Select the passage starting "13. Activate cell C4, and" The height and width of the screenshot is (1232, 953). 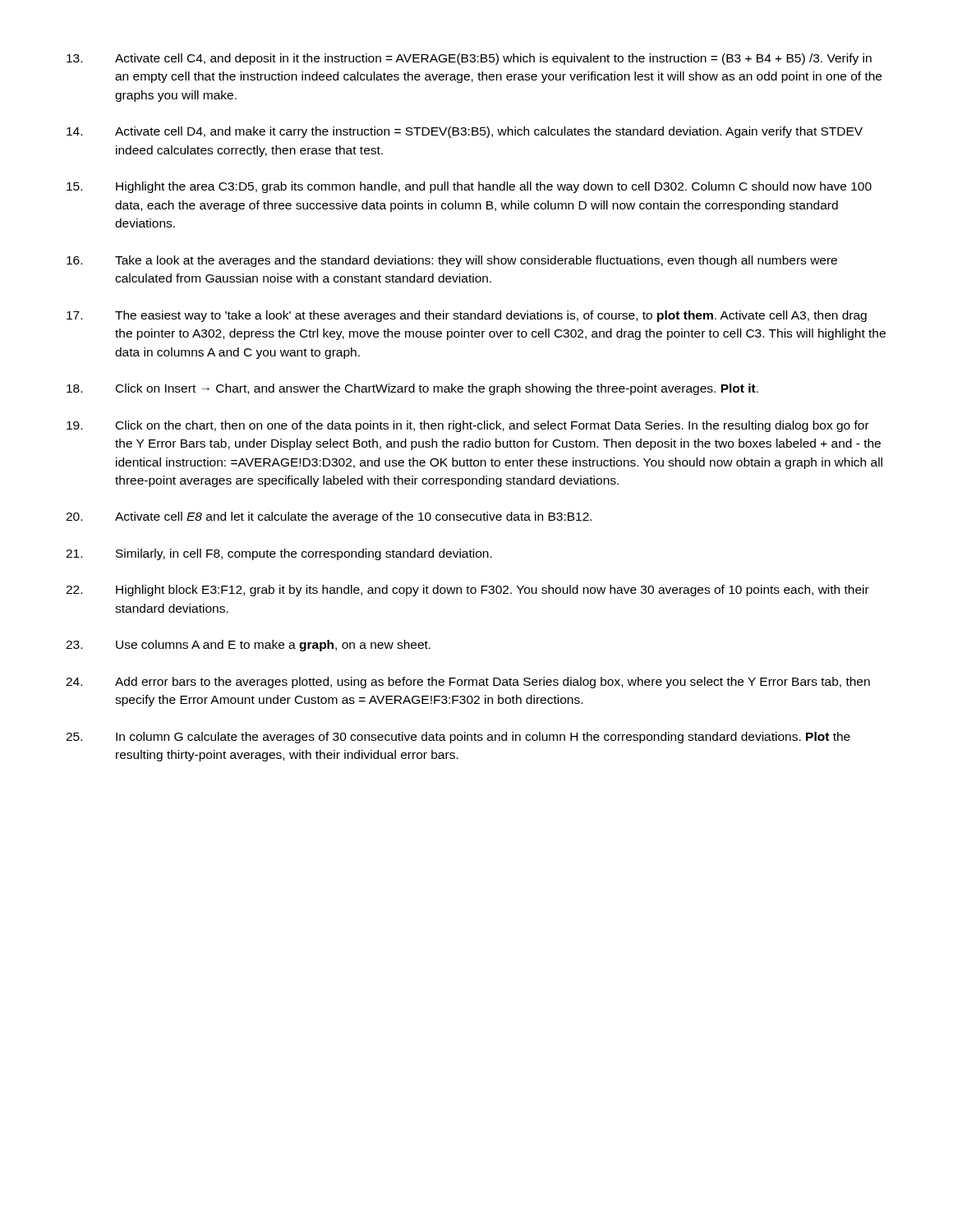pyautogui.click(x=476, y=77)
